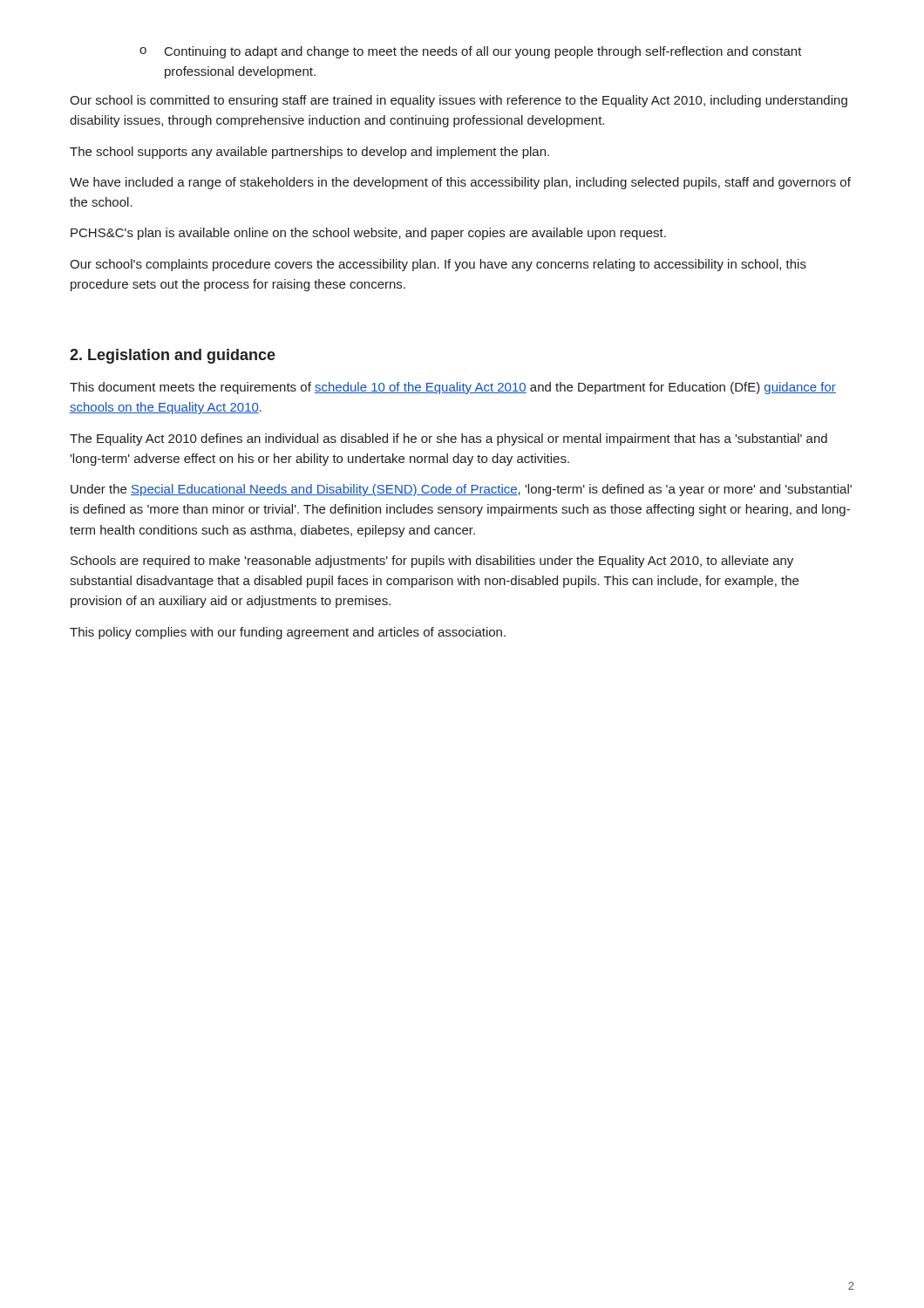Locate the text block starting "Our school's complaints procedure covers the accessibility plan."
The image size is (924, 1308).
point(462,274)
